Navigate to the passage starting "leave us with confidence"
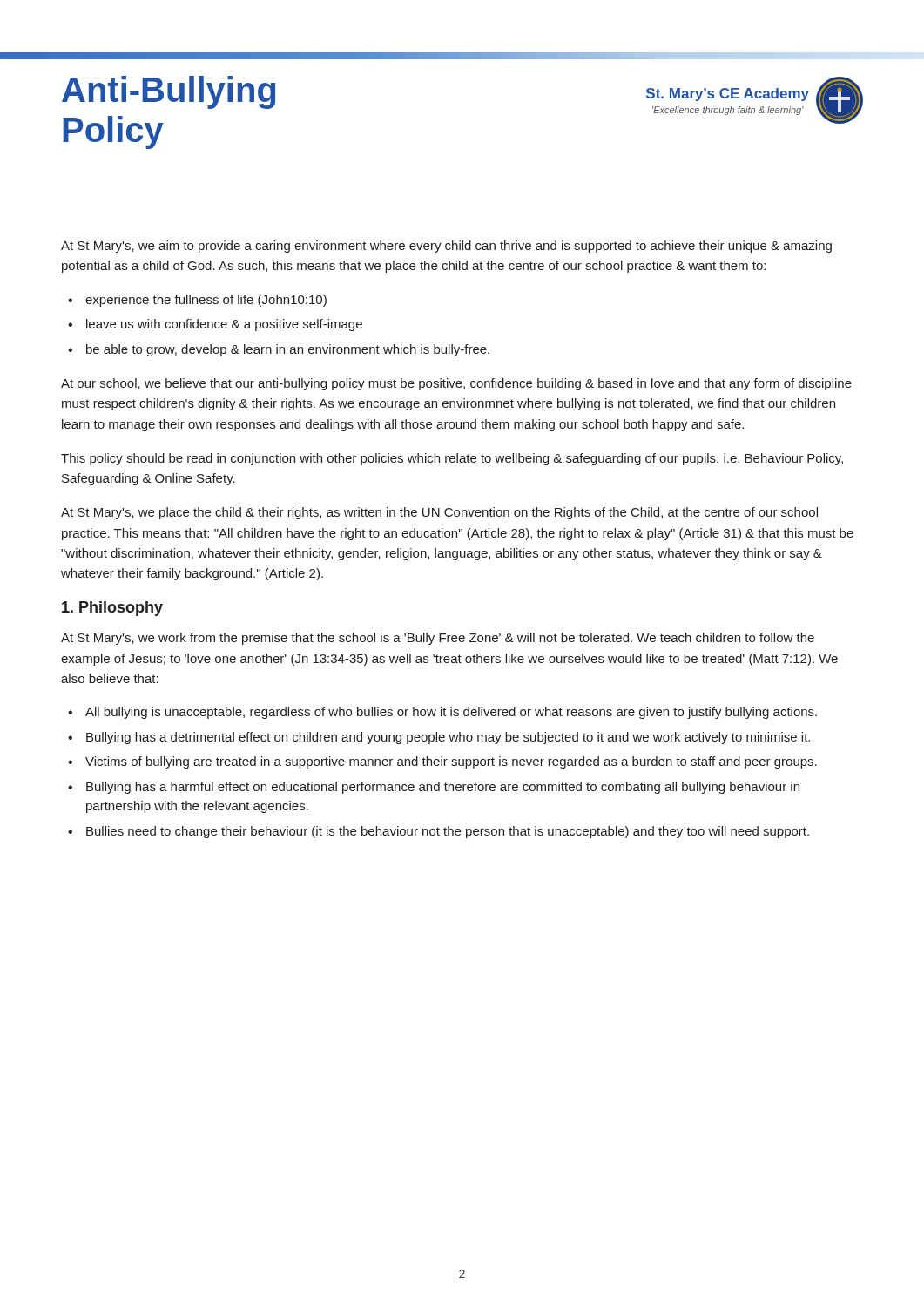Viewport: 924px width, 1307px height. coord(224,324)
